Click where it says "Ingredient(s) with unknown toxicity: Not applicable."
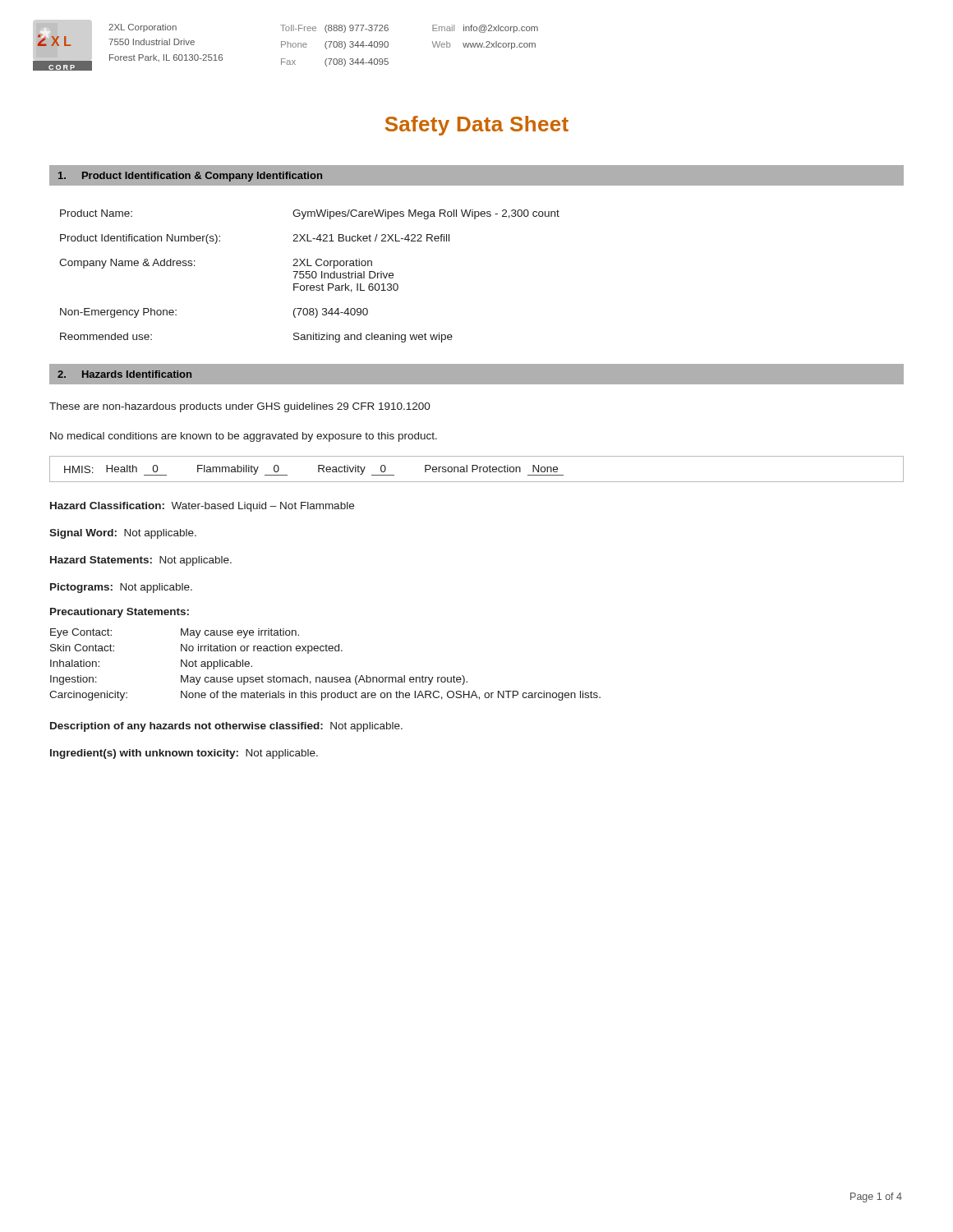 (184, 753)
